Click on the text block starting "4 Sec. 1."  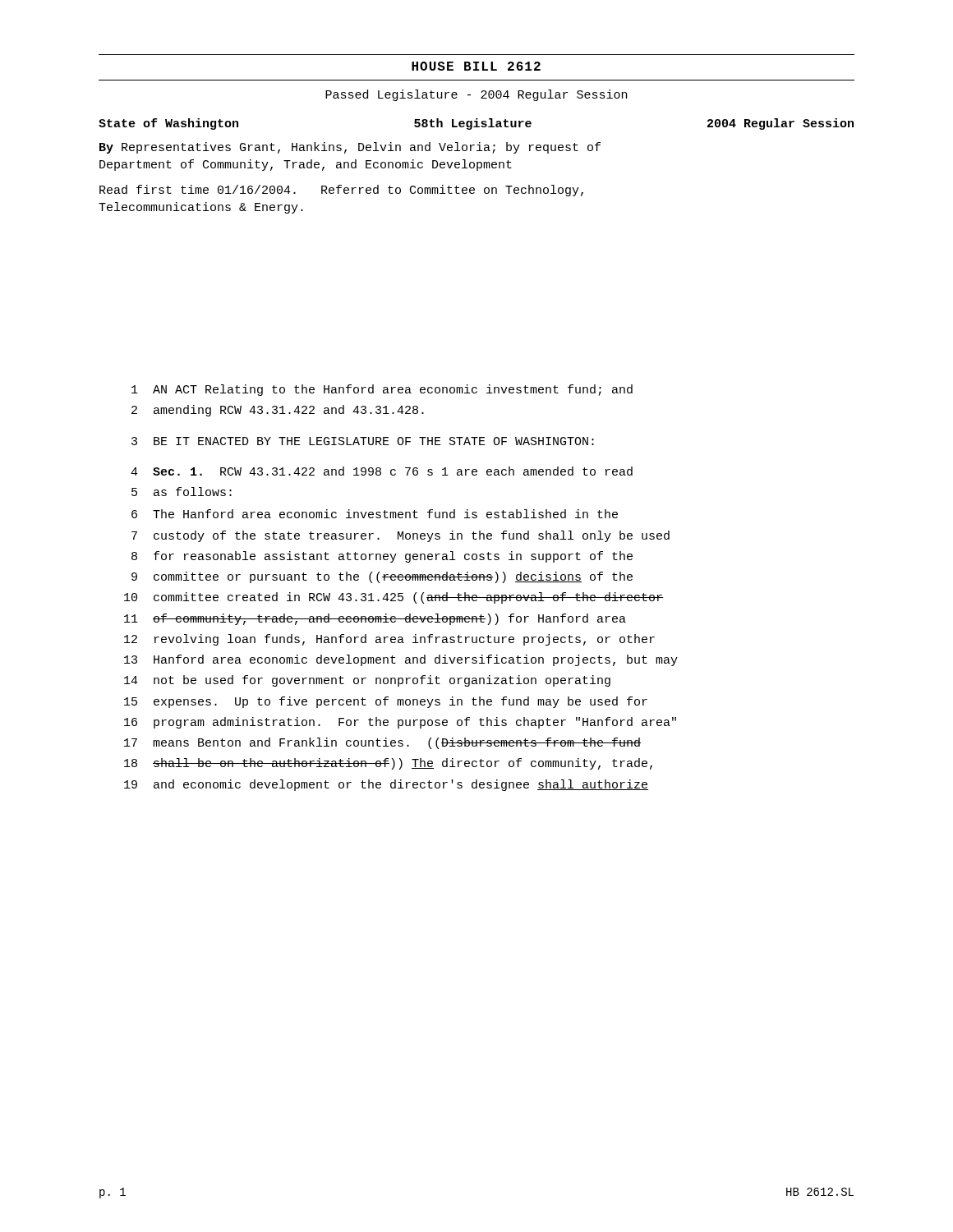tap(476, 473)
